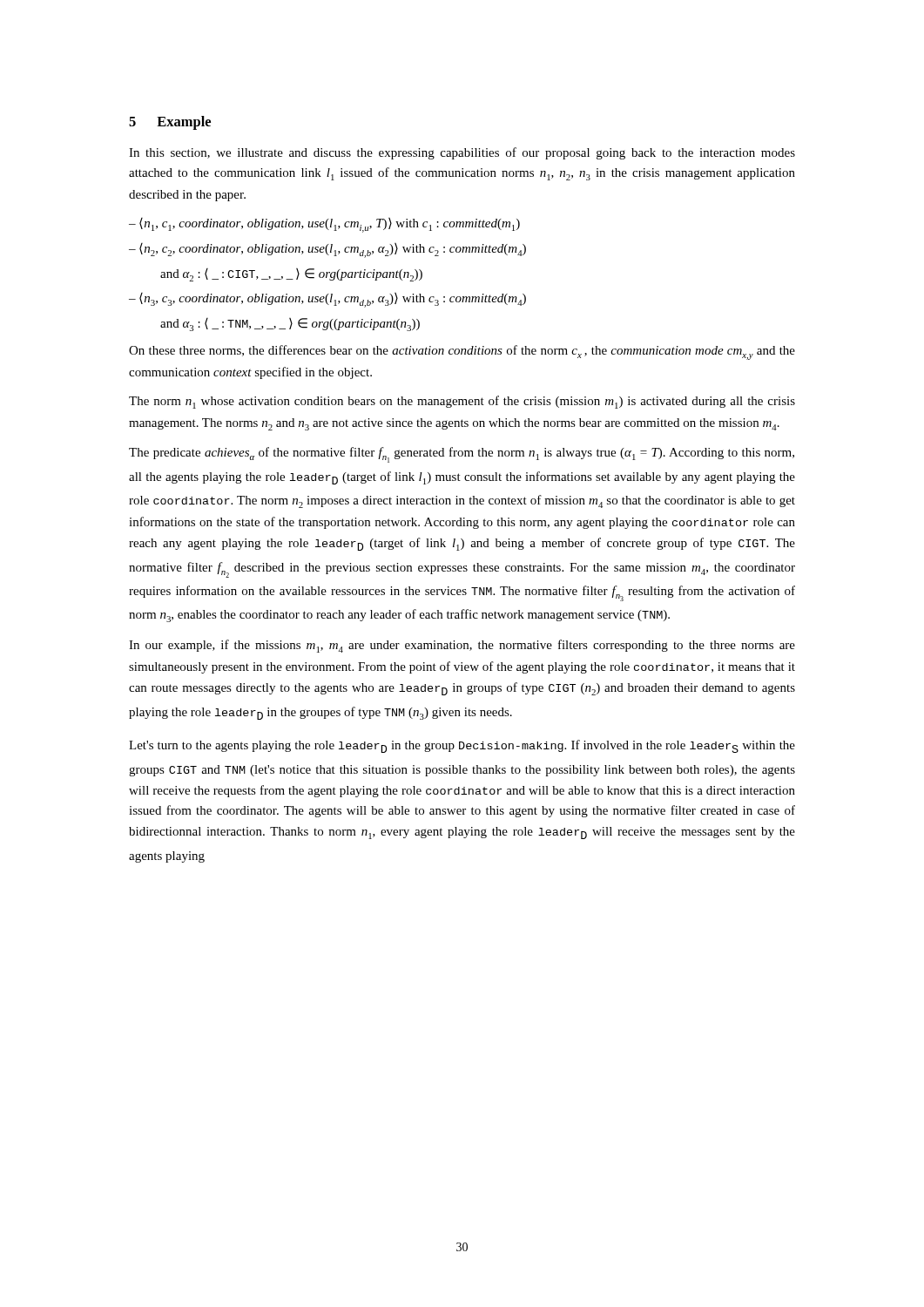This screenshot has width=924, height=1307.
Task: Locate the block of text that opens with "In our example, if the missions m1, m4"
Action: point(462,681)
